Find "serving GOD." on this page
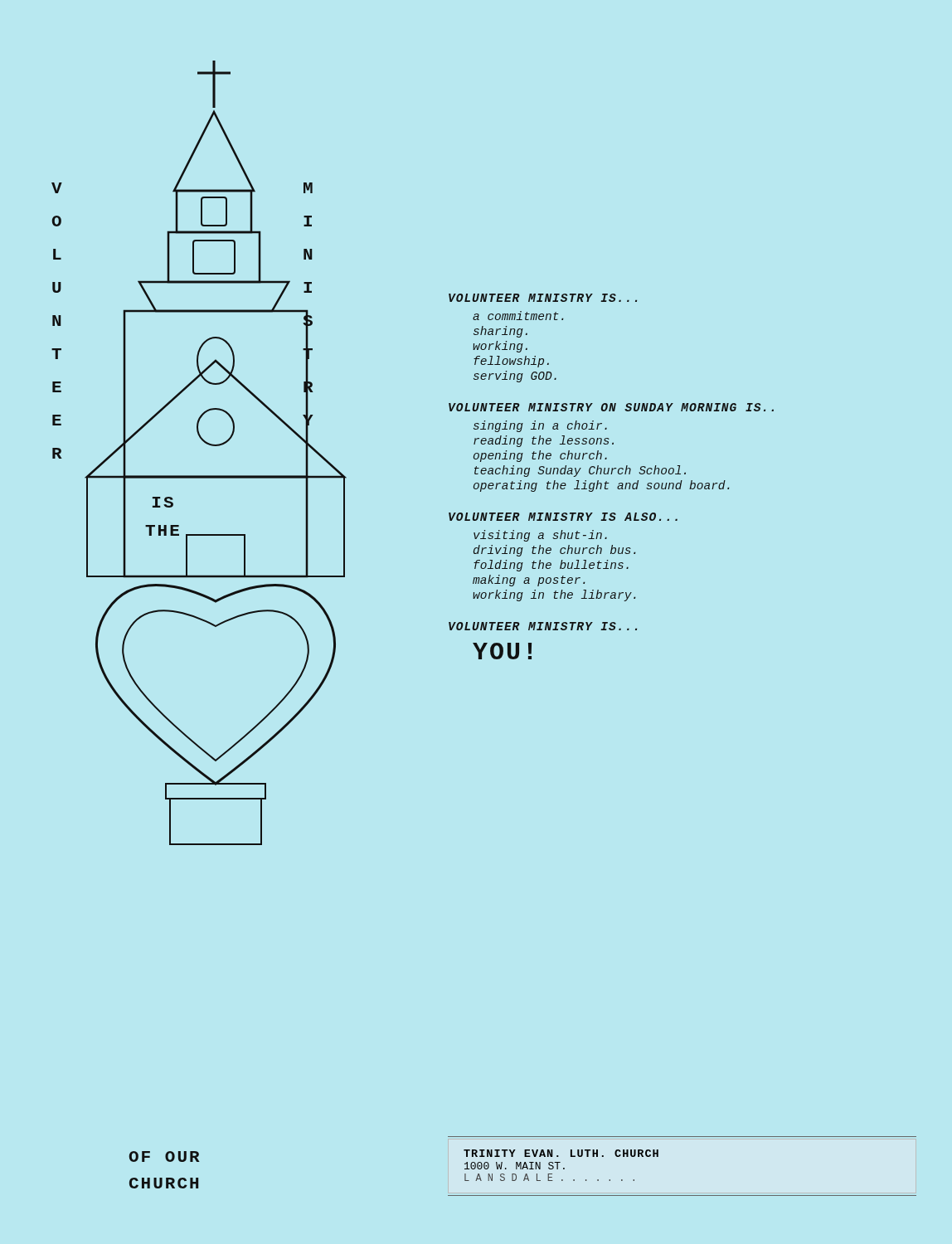The image size is (952, 1244). point(516,376)
